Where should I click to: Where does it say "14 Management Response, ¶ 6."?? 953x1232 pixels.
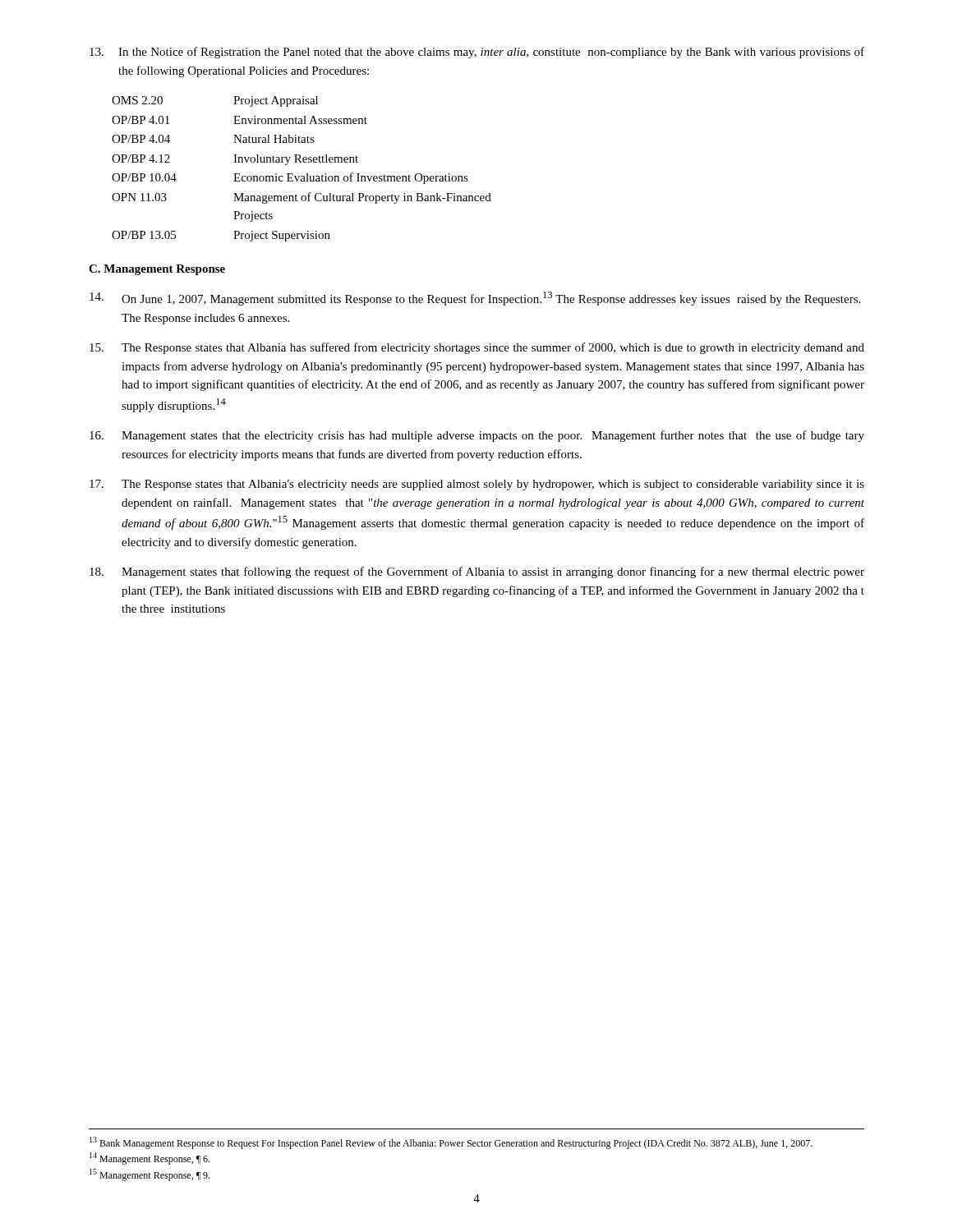tap(150, 1158)
